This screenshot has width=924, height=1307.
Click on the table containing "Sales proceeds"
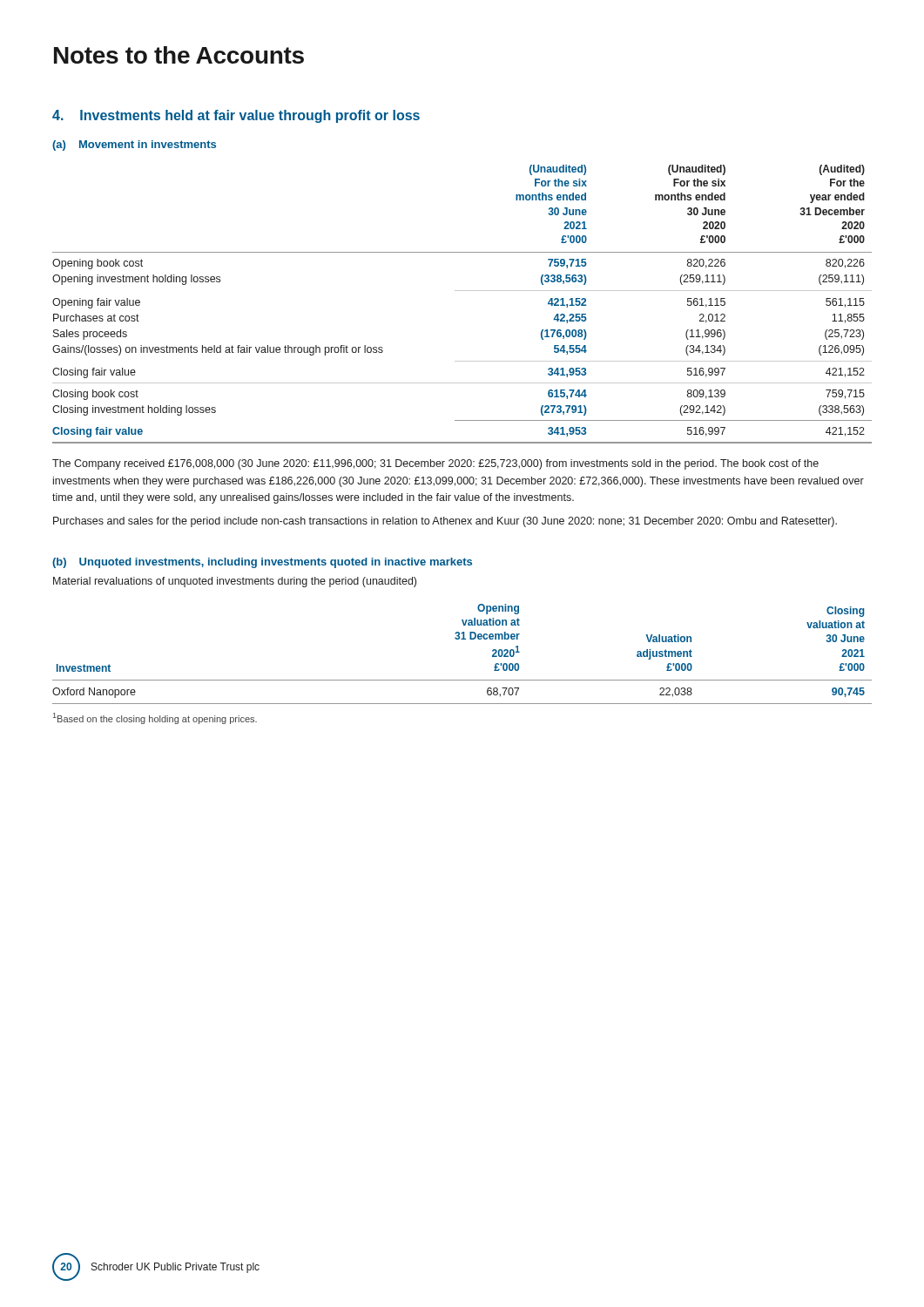[462, 302]
